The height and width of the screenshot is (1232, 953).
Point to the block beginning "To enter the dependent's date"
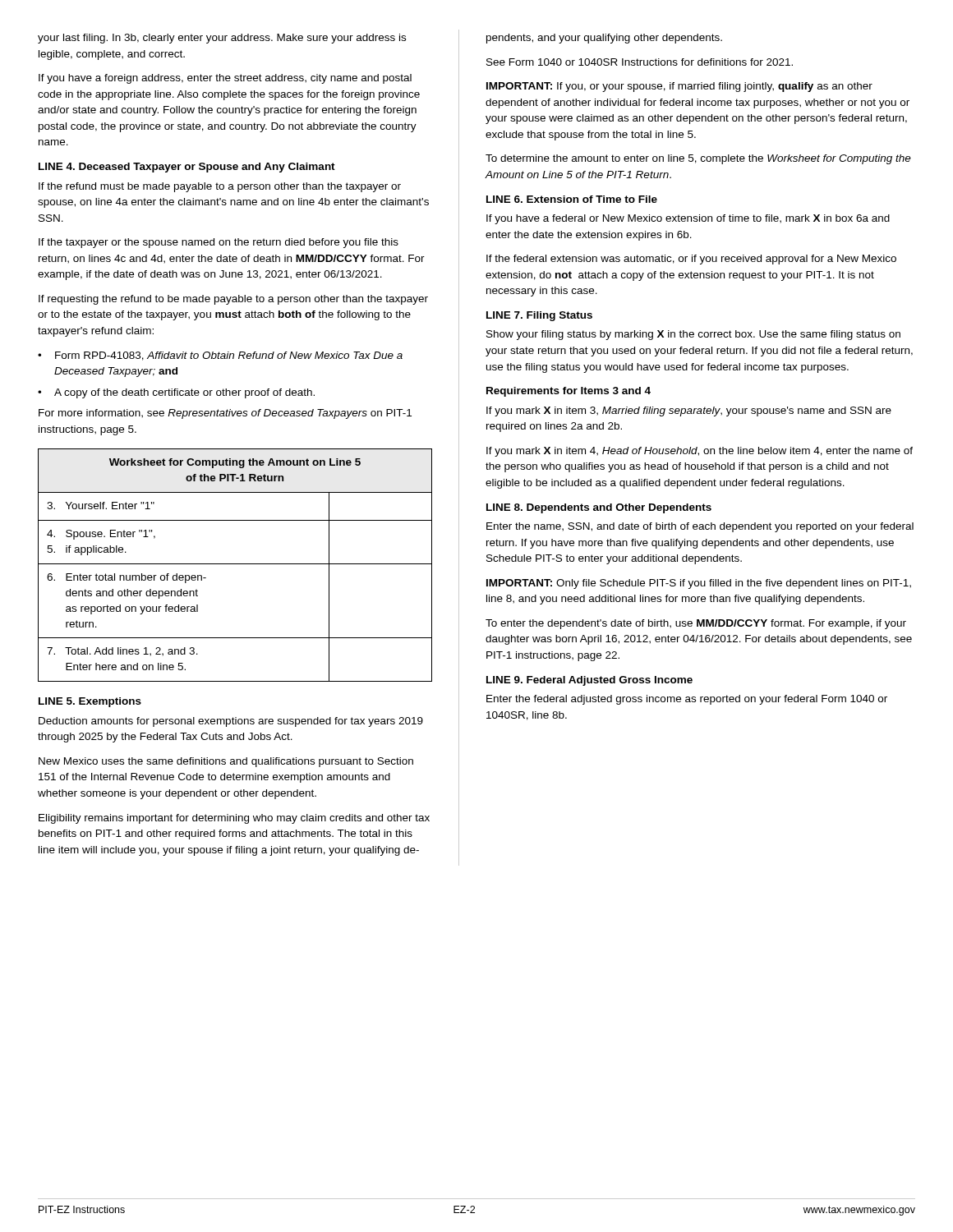700,639
